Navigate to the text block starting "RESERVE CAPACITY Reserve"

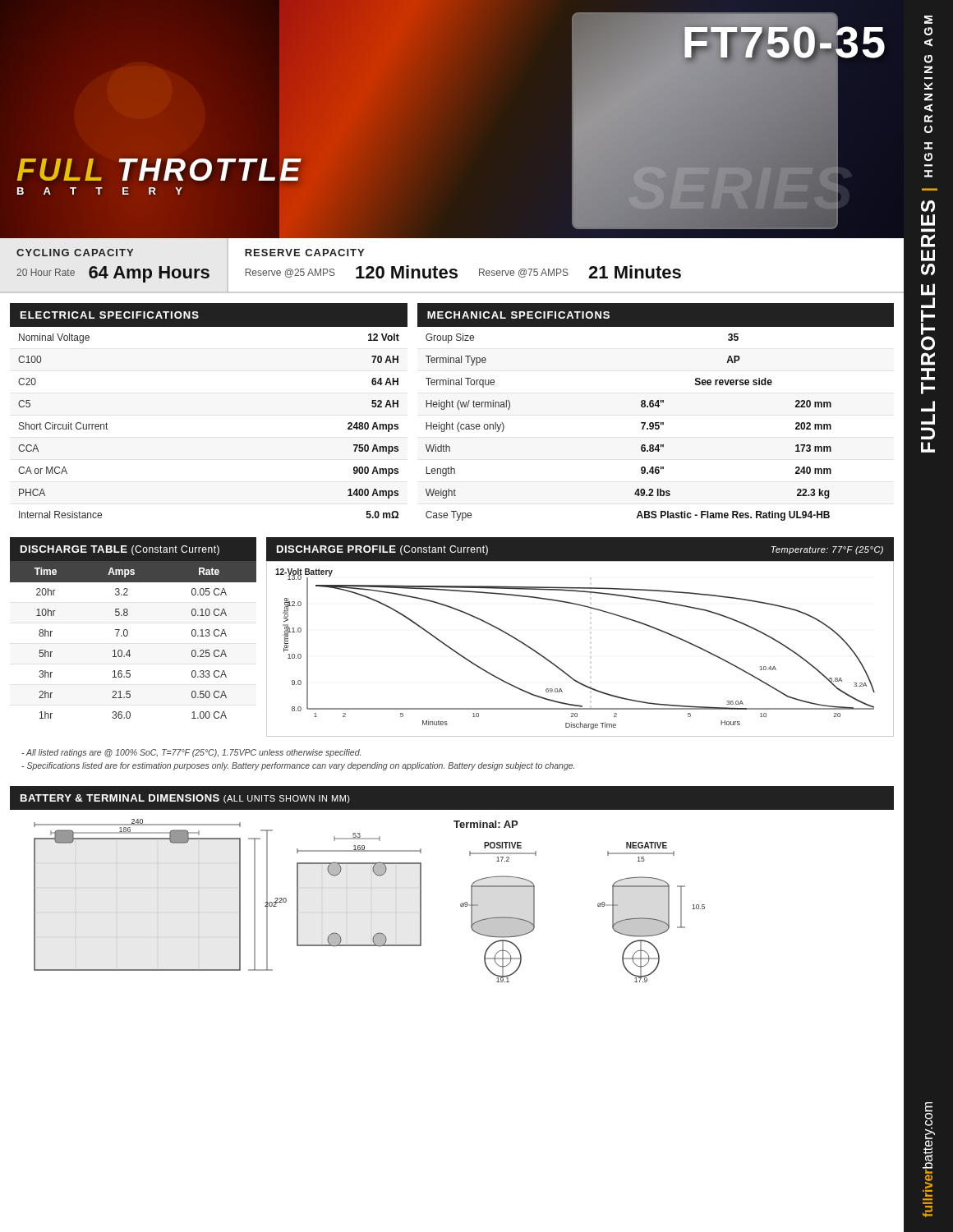(x=566, y=265)
